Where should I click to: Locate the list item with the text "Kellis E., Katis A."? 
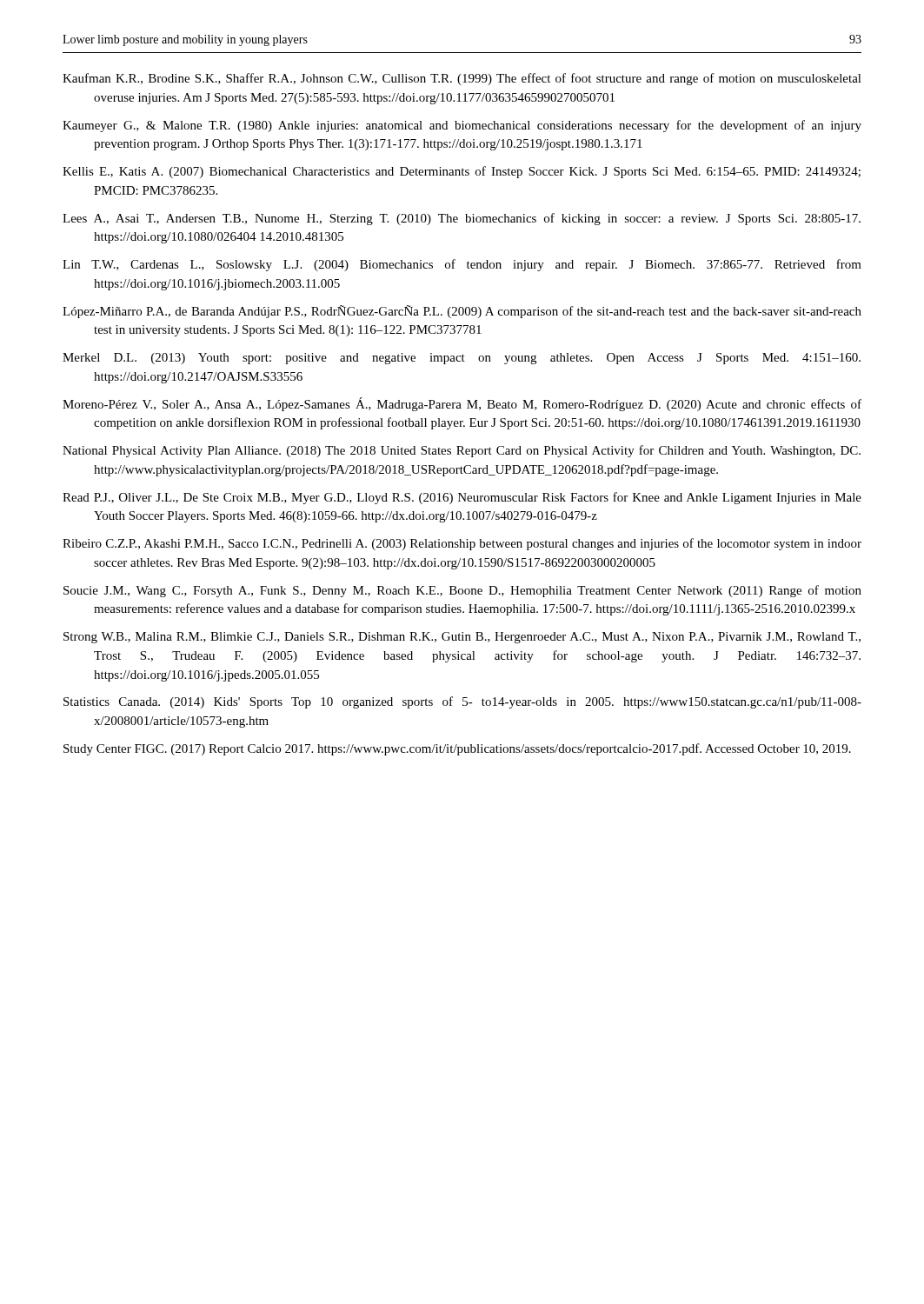coord(462,182)
